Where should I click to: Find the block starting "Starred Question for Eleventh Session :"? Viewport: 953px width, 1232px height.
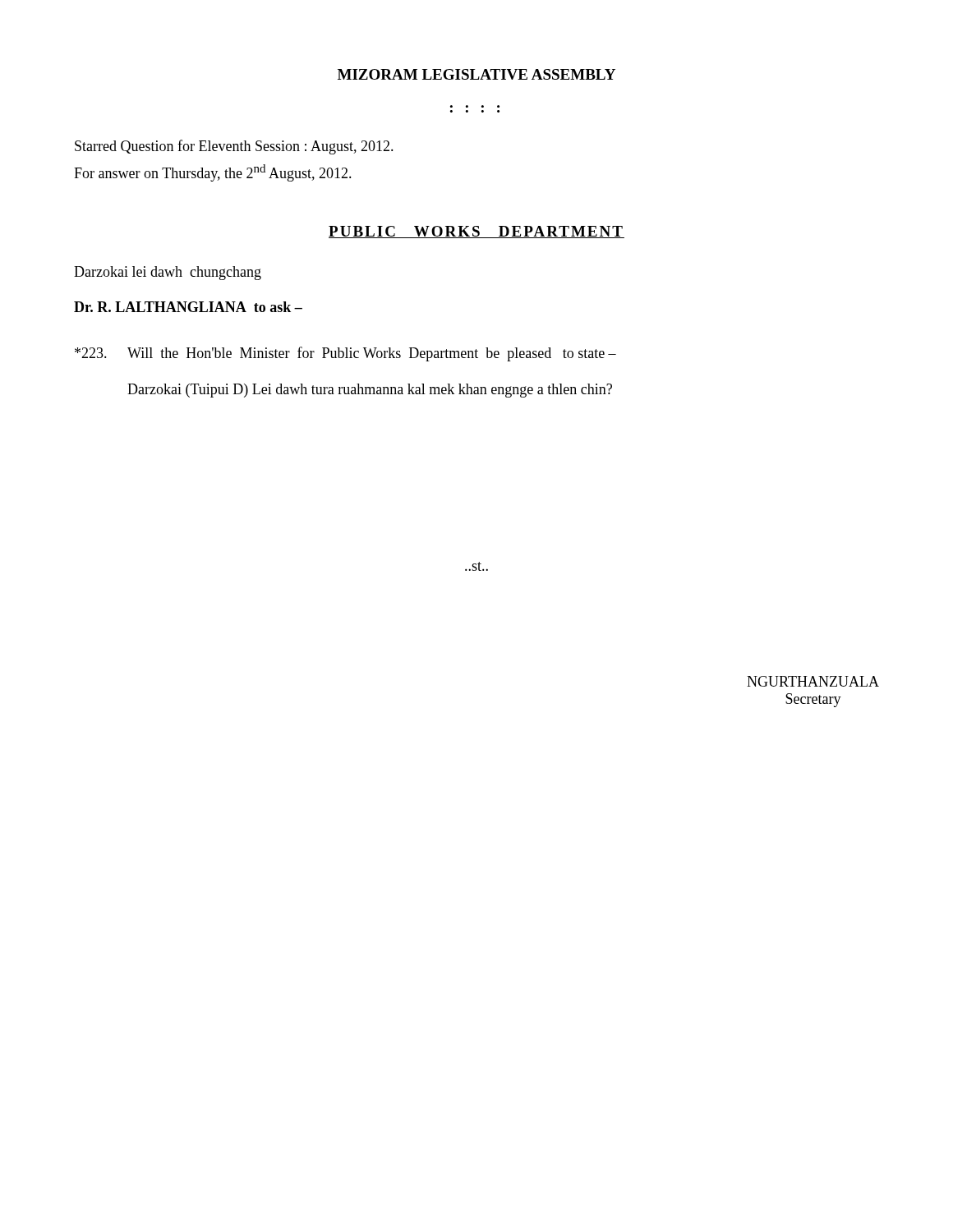(x=234, y=160)
